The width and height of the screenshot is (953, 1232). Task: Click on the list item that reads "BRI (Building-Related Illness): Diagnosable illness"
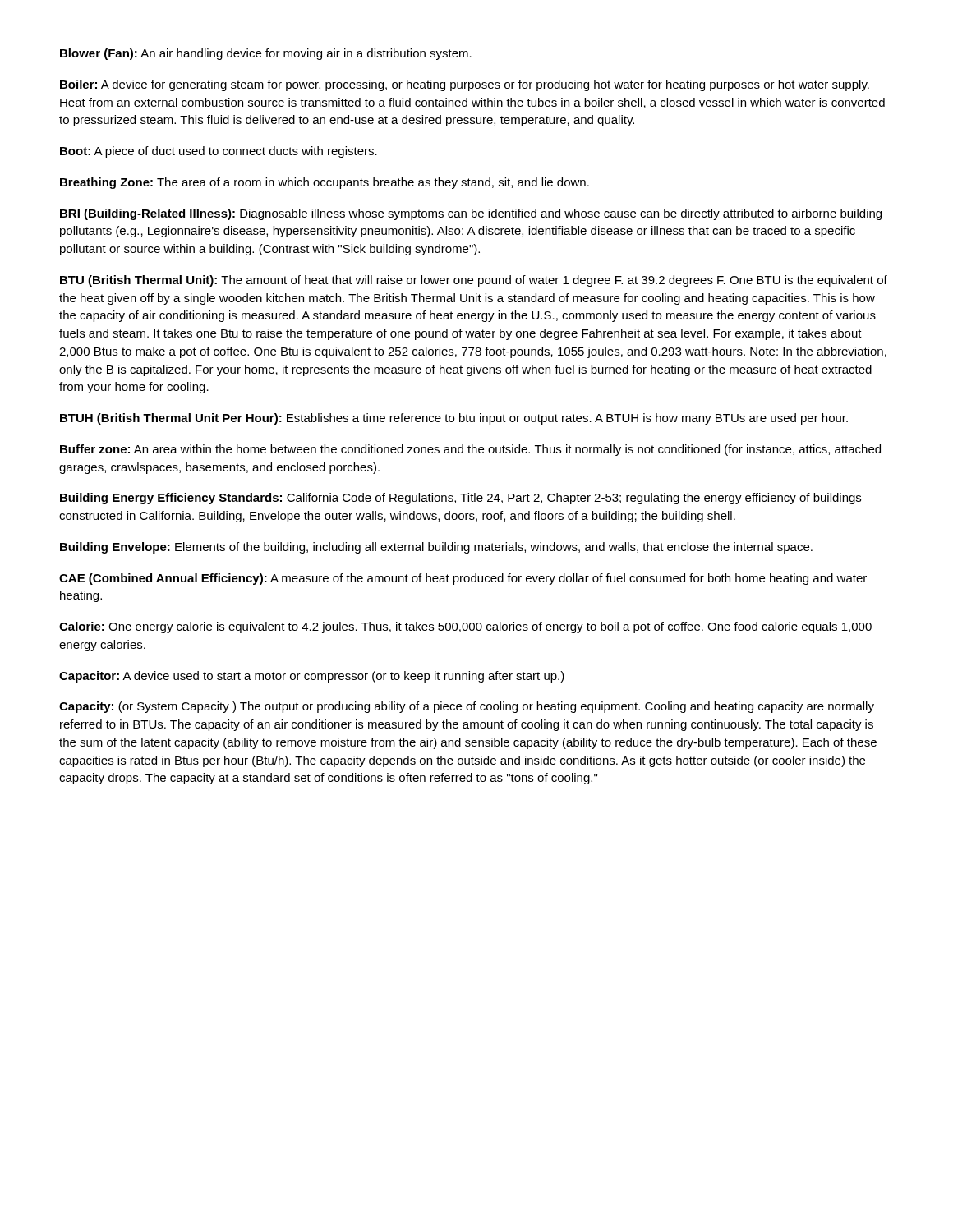pos(471,231)
